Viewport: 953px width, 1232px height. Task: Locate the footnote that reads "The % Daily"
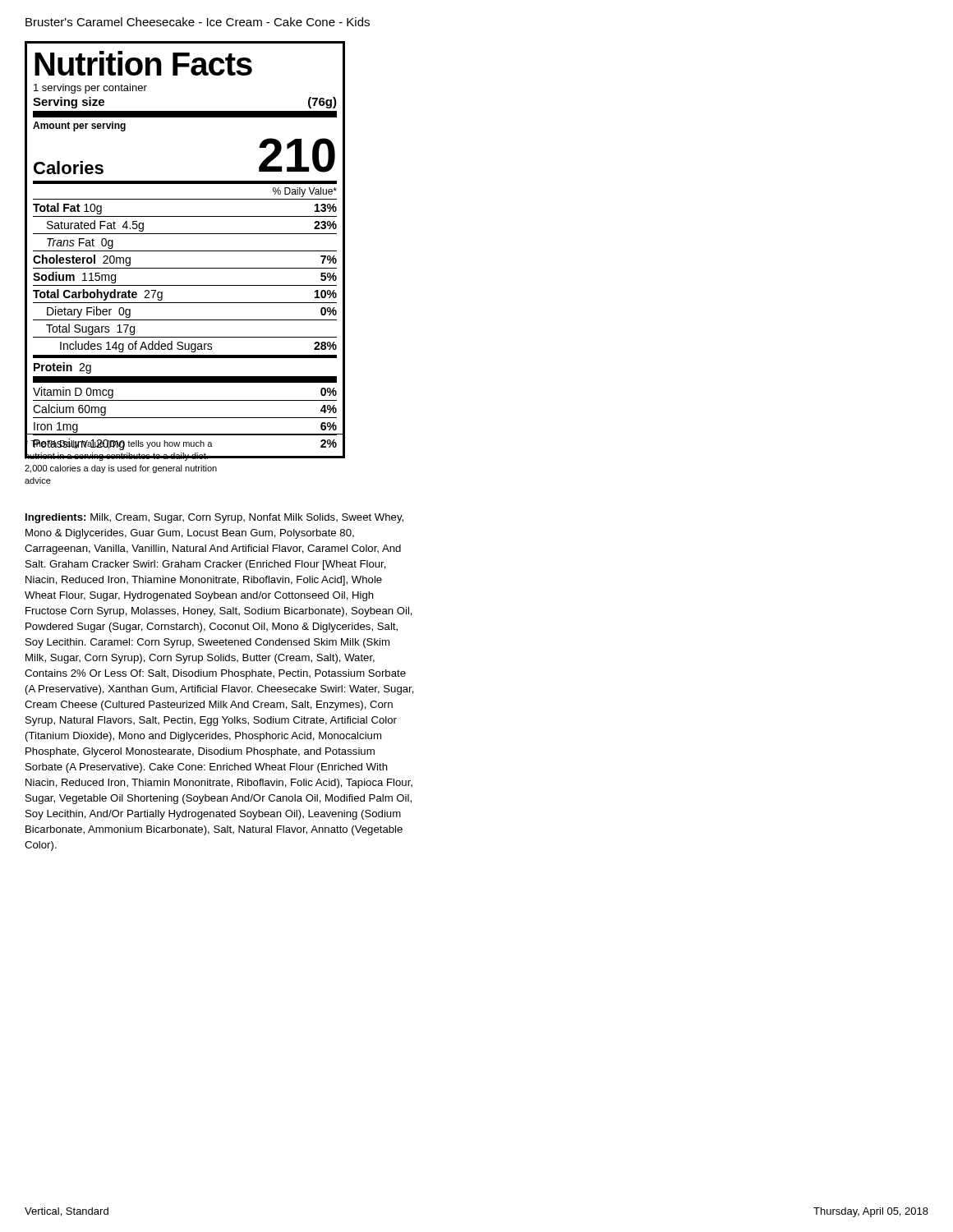coord(121,462)
